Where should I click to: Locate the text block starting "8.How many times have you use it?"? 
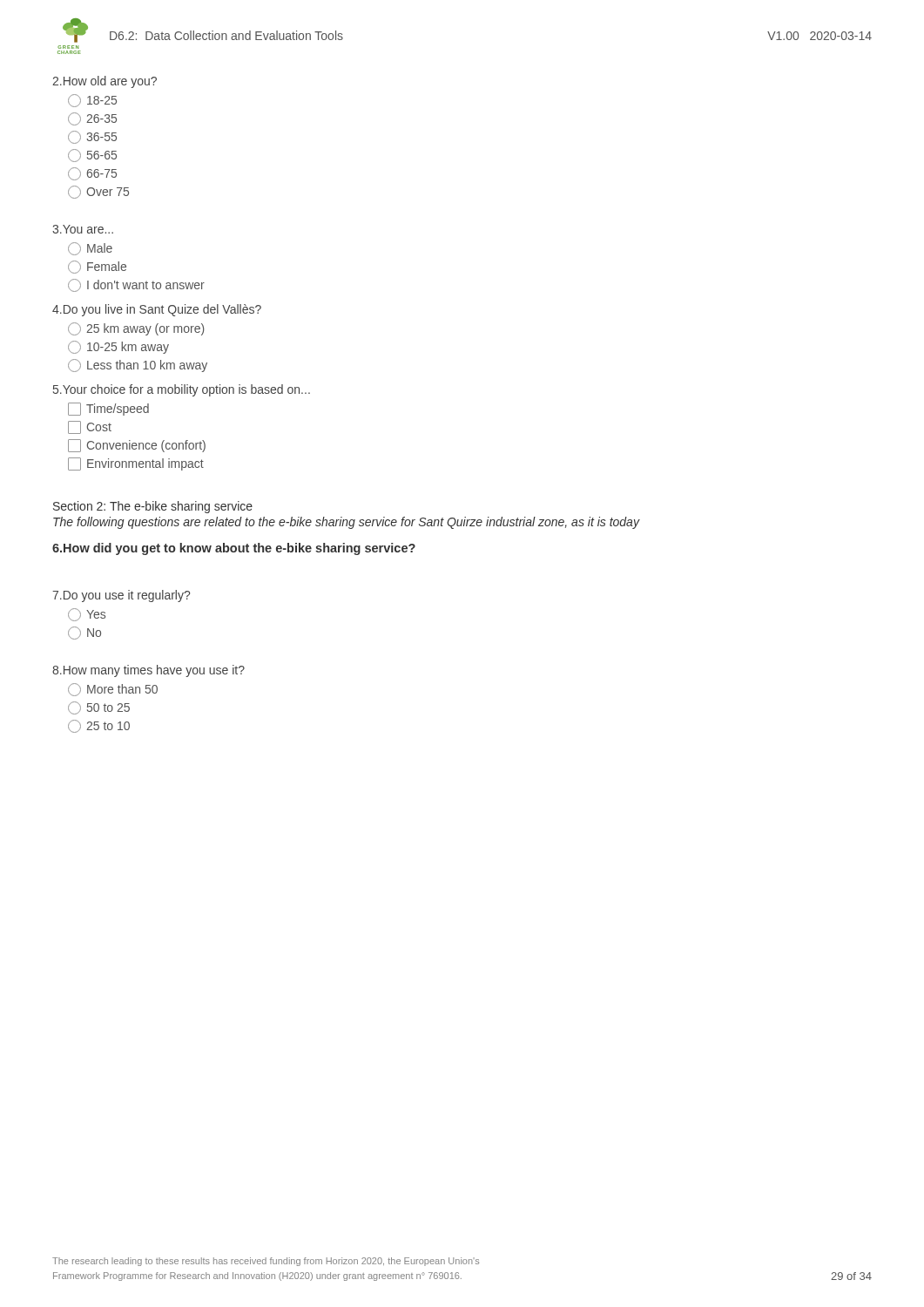point(148,671)
